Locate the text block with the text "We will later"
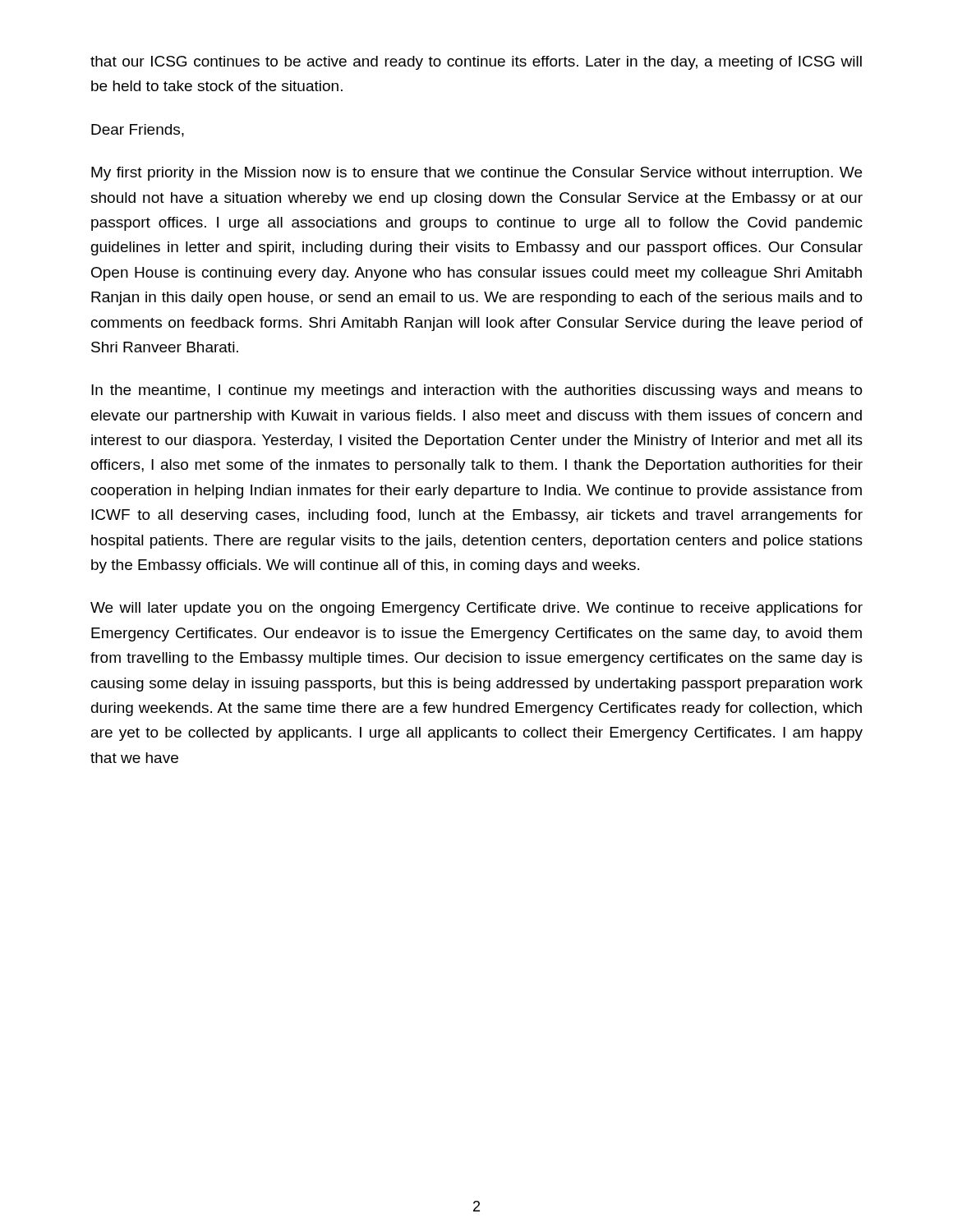Screen dimensions: 1232x953 [476, 683]
